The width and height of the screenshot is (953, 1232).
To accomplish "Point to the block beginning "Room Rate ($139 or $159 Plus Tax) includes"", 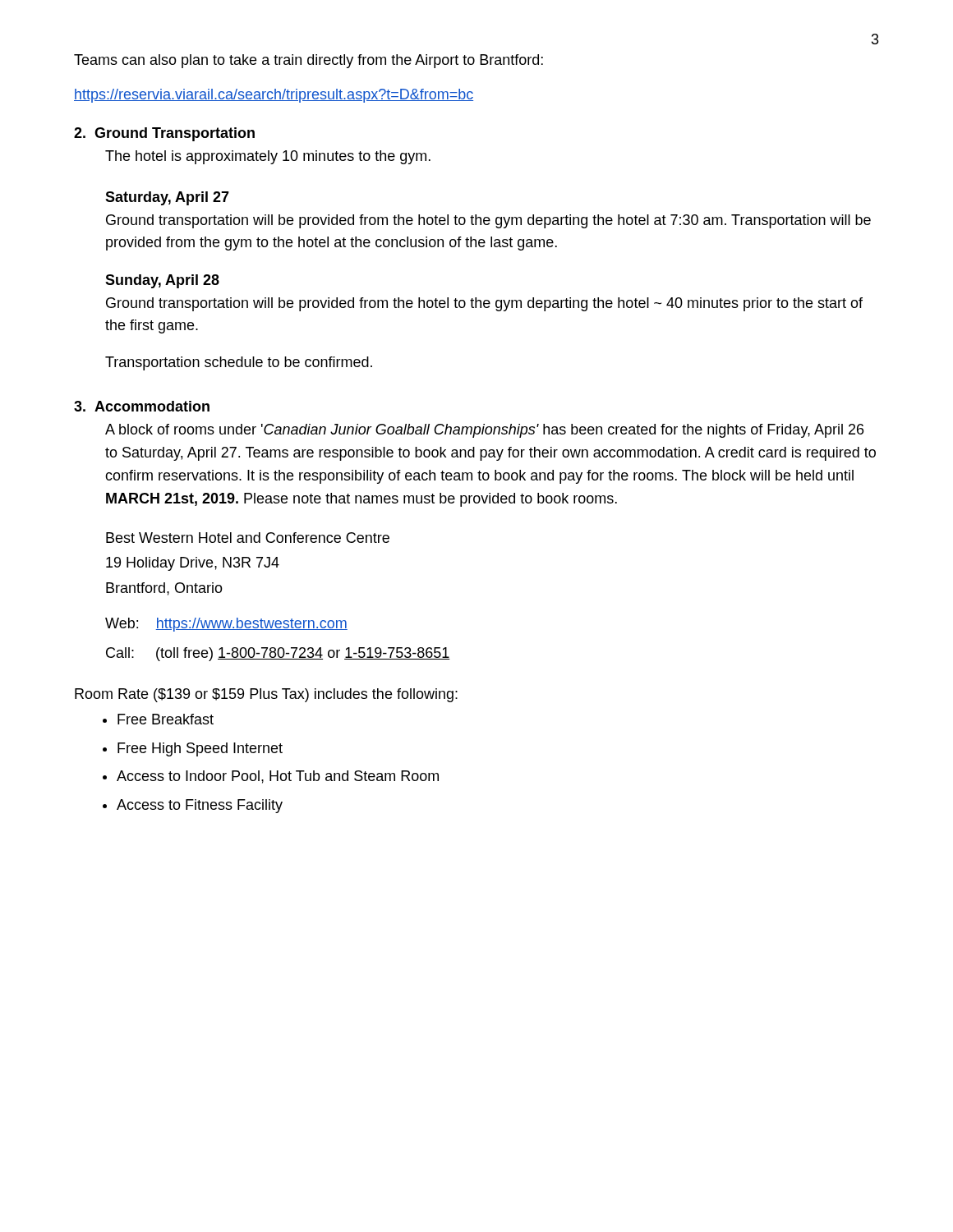I will click(266, 694).
